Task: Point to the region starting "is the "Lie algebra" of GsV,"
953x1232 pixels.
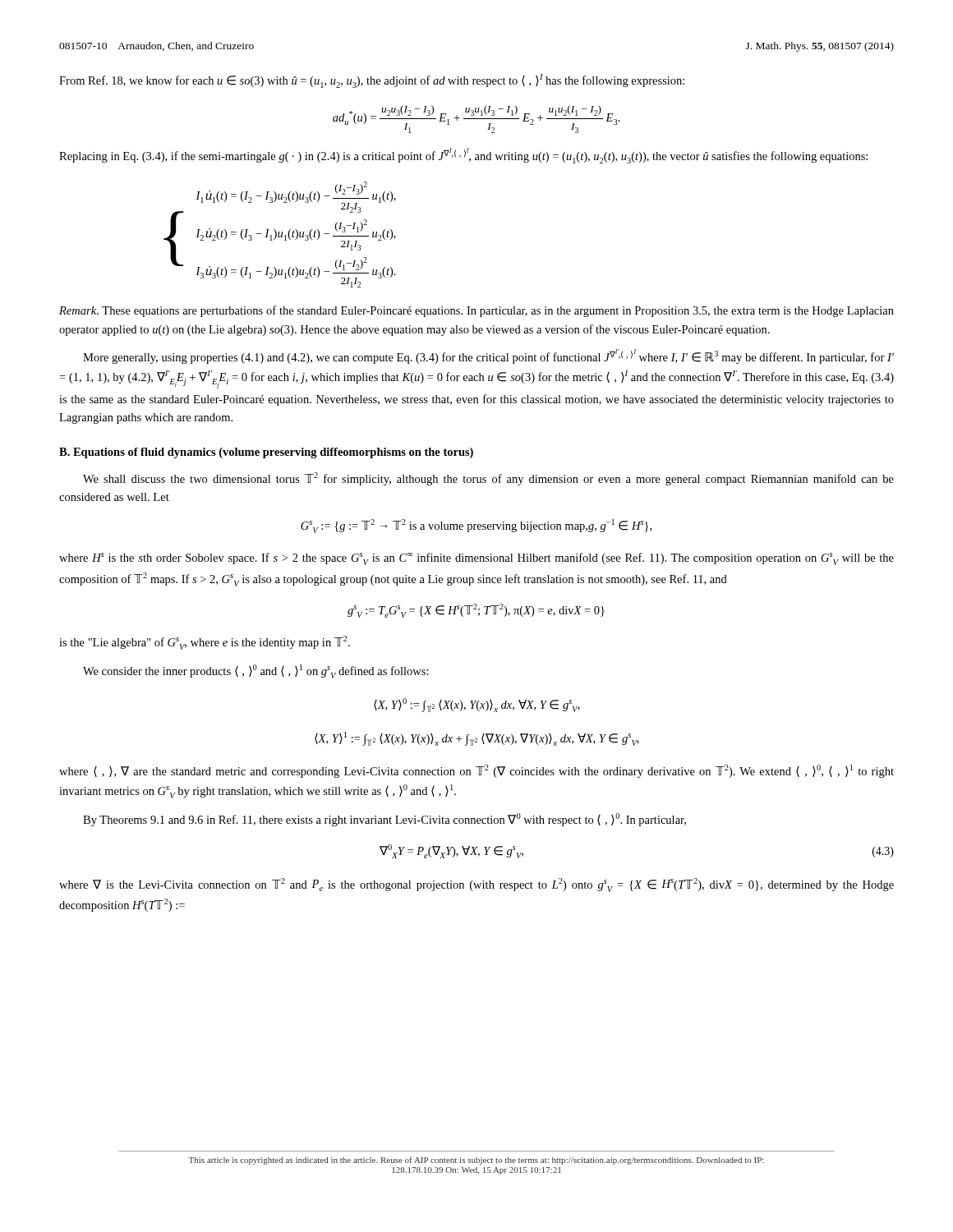Action: (205, 643)
